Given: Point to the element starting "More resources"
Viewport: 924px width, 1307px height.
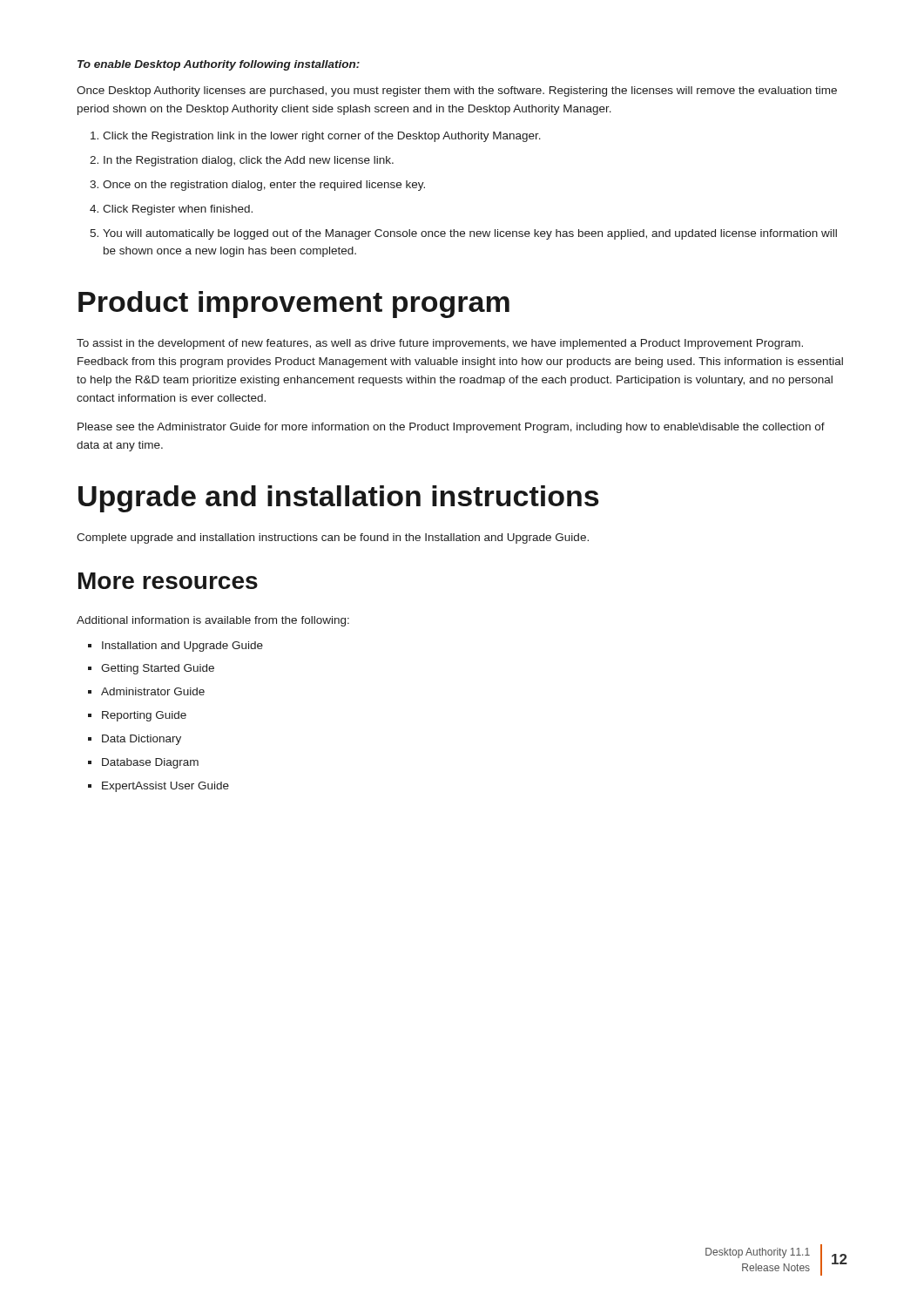Looking at the screenshot, I should (168, 581).
